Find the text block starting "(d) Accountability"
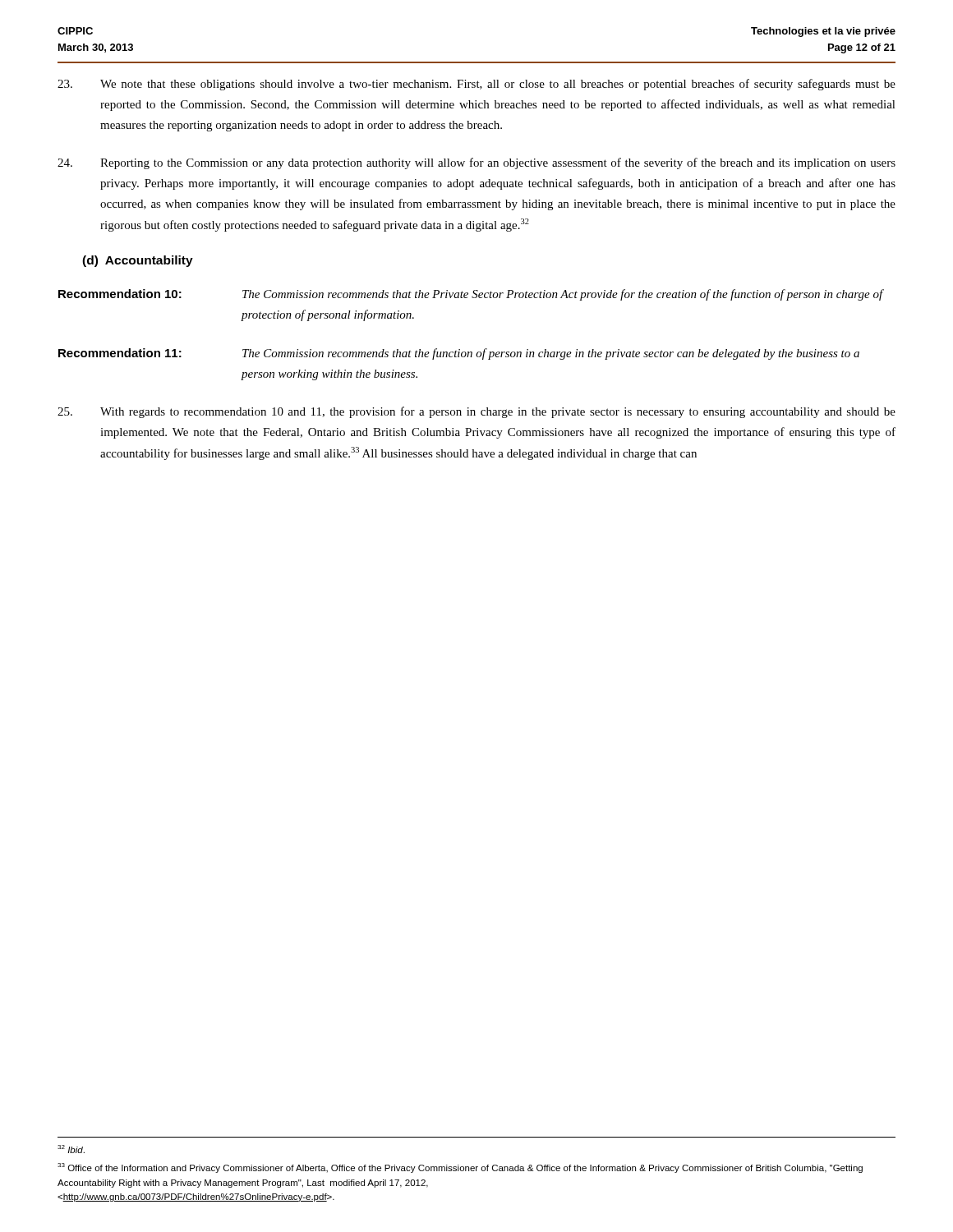 tap(137, 260)
